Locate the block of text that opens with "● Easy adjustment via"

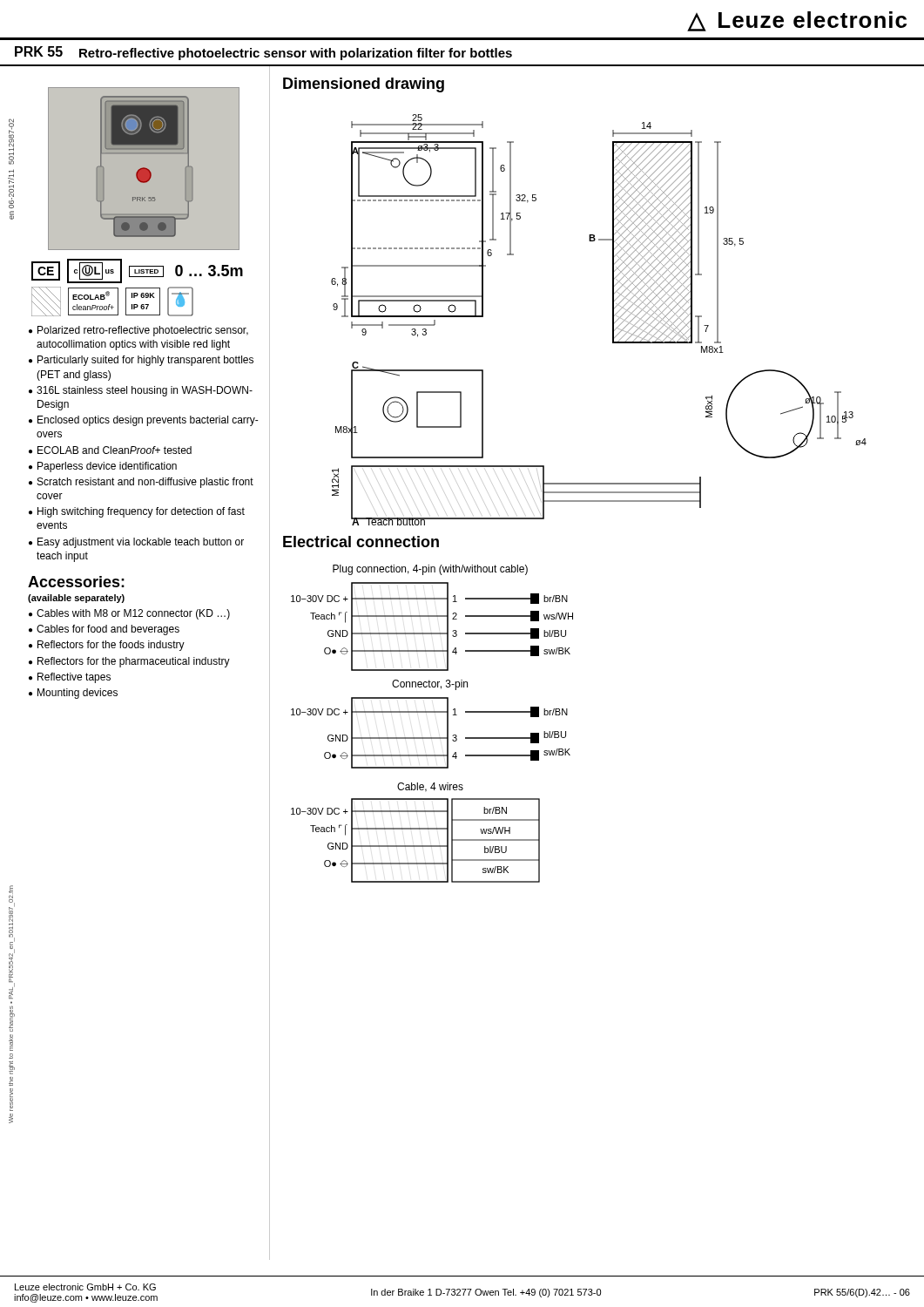(x=143, y=549)
